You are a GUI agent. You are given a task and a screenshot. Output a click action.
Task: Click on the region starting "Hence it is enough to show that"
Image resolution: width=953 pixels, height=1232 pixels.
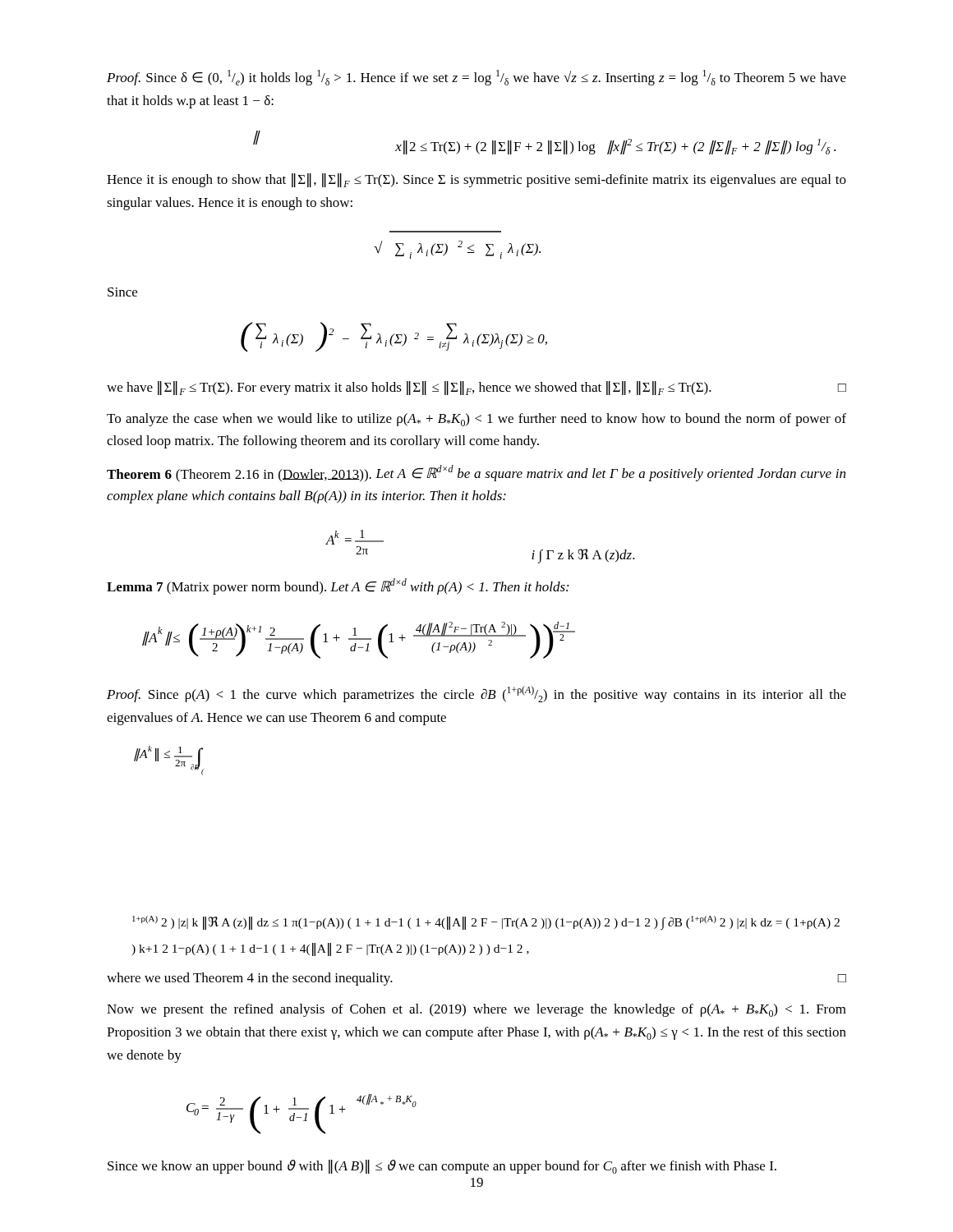point(476,191)
